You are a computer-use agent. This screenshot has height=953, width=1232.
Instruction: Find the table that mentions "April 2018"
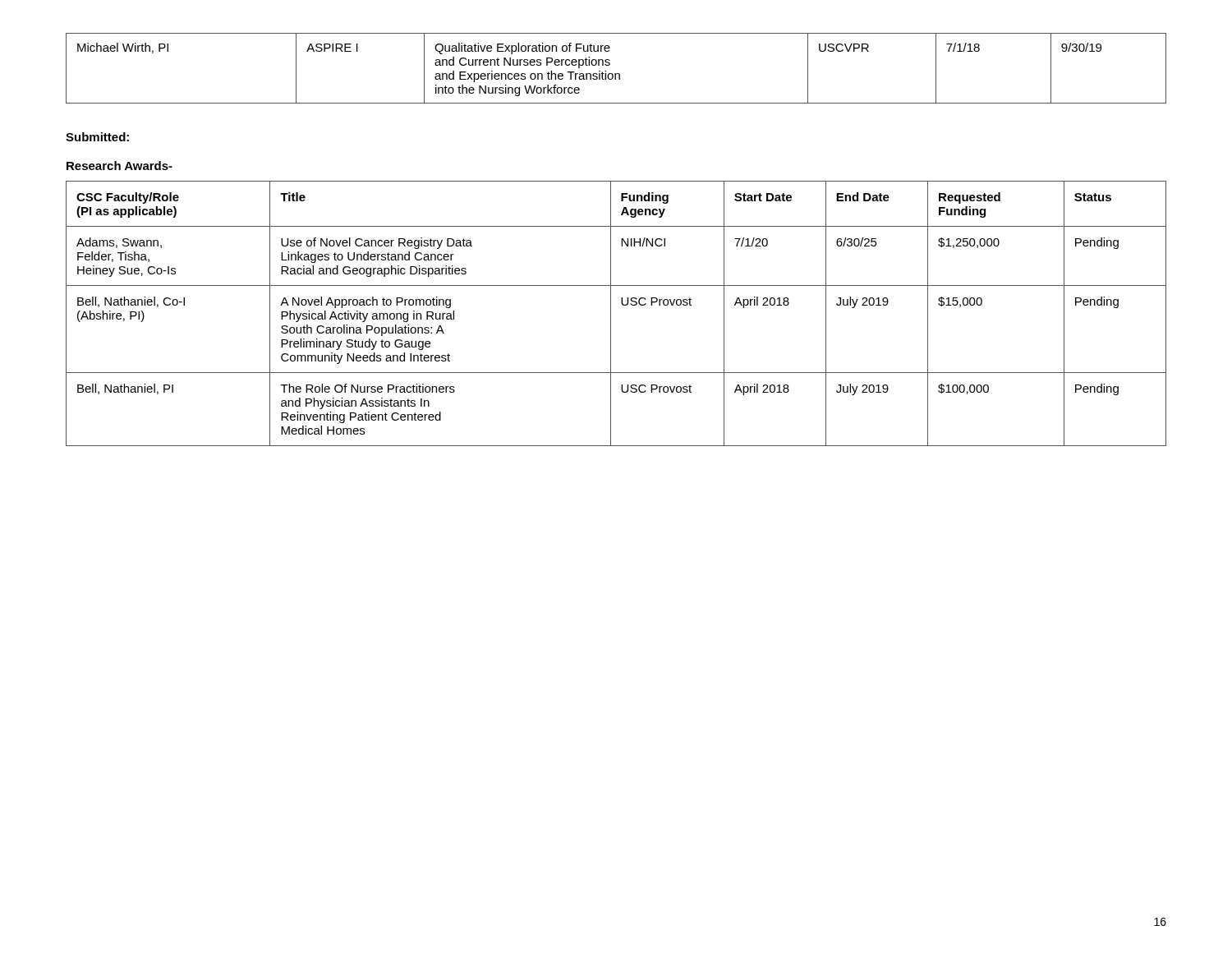pos(616,313)
